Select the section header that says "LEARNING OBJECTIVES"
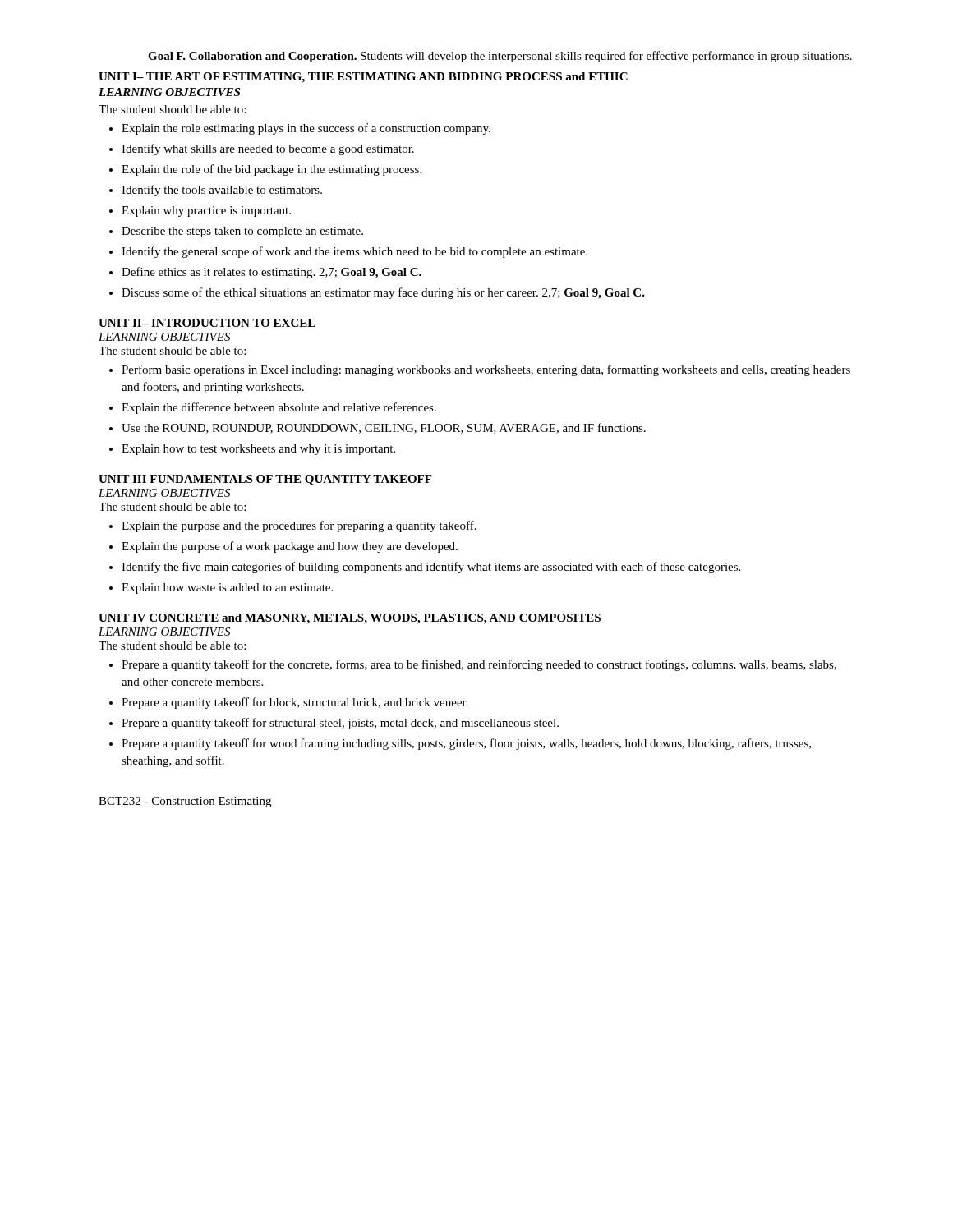Viewport: 953px width, 1232px height. pyautogui.click(x=170, y=92)
